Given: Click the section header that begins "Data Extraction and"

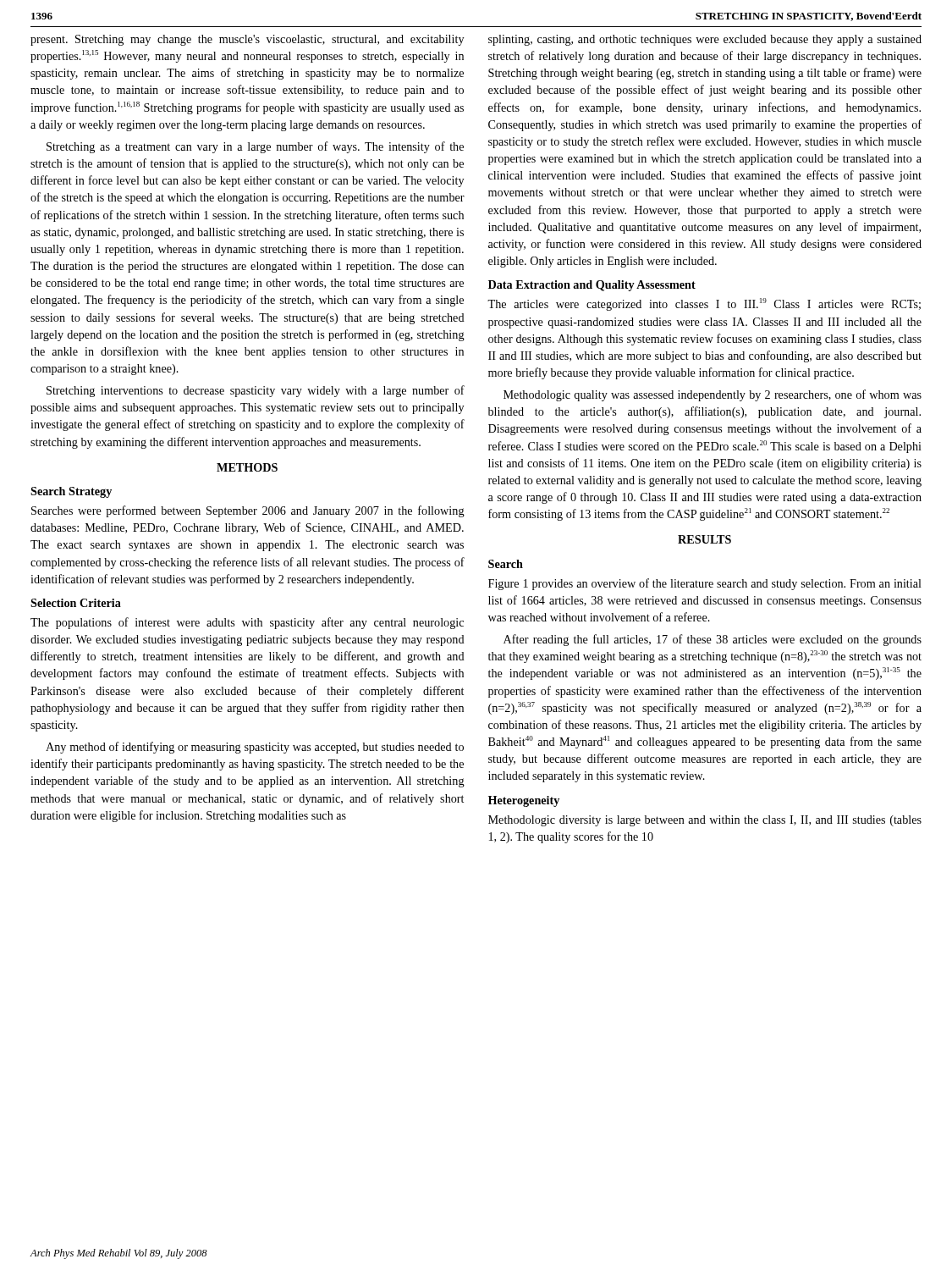Looking at the screenshot, I should [x=592, y=285].
